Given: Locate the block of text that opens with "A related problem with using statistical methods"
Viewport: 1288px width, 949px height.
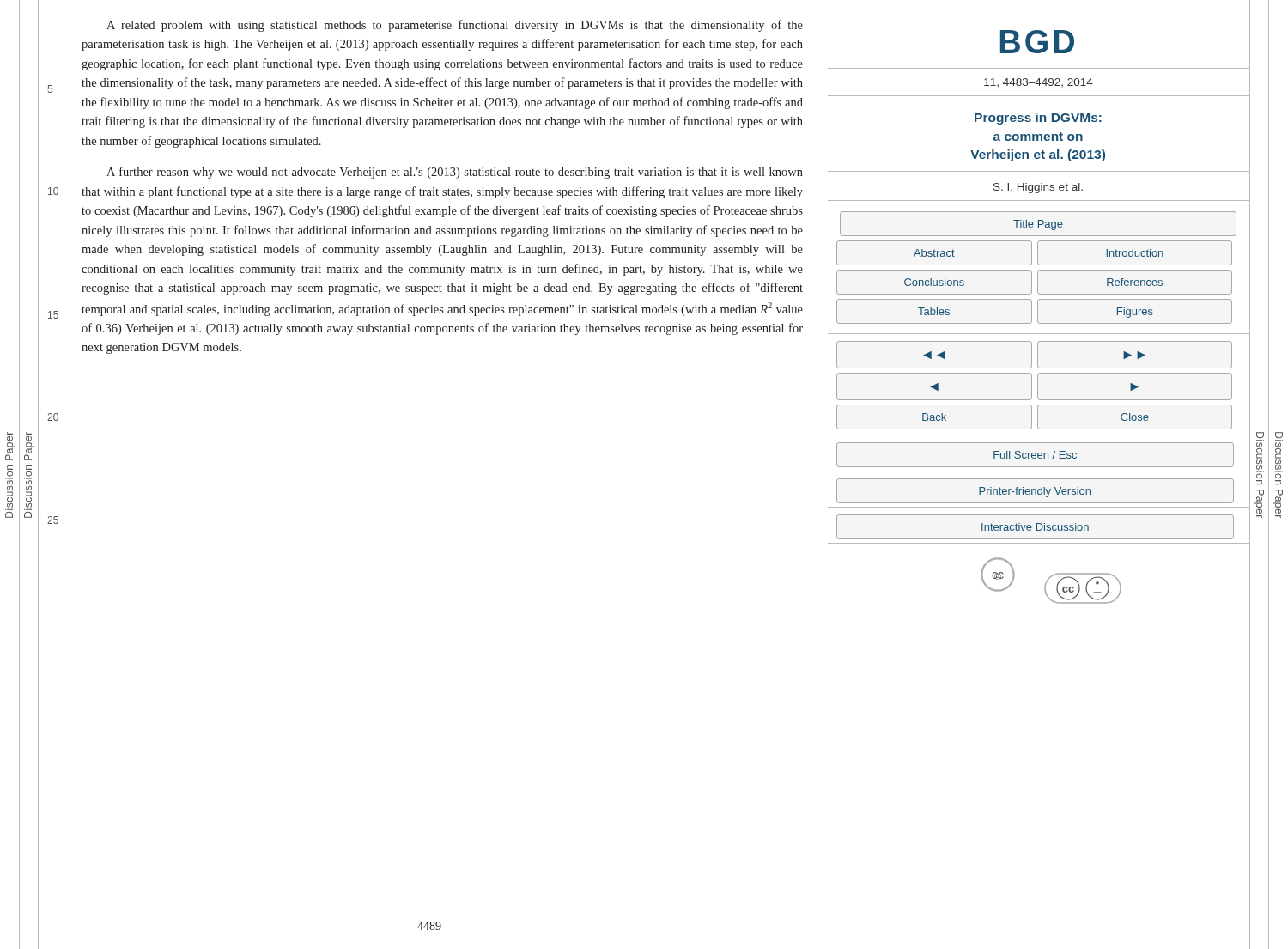Looking at the screenshot, I should click(x=442, y=186).
